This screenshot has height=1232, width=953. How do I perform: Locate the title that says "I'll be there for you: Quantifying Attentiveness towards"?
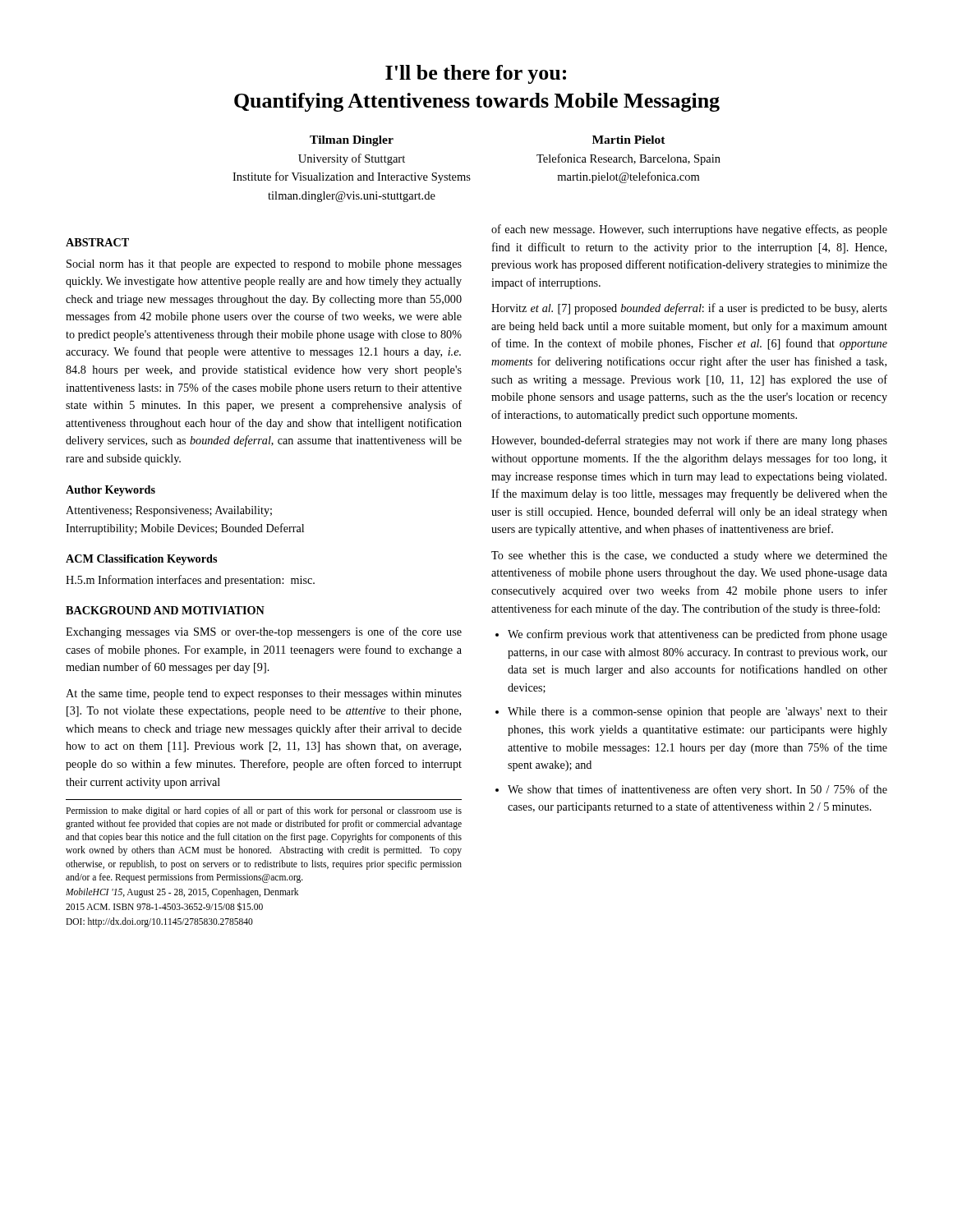click(476, 87)
